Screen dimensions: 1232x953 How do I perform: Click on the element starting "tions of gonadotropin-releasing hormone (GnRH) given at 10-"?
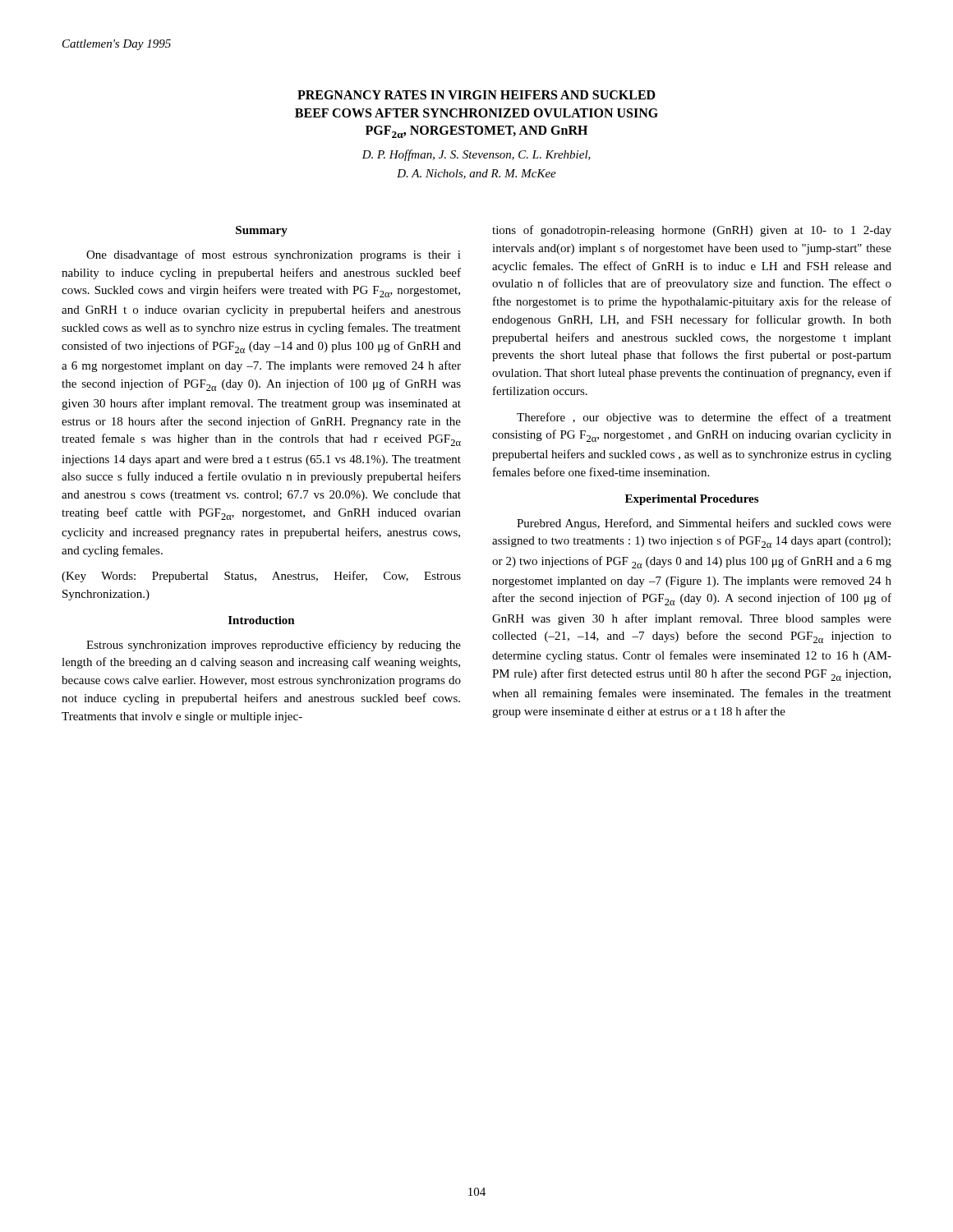pyautogui.click(x=692, y=352)
